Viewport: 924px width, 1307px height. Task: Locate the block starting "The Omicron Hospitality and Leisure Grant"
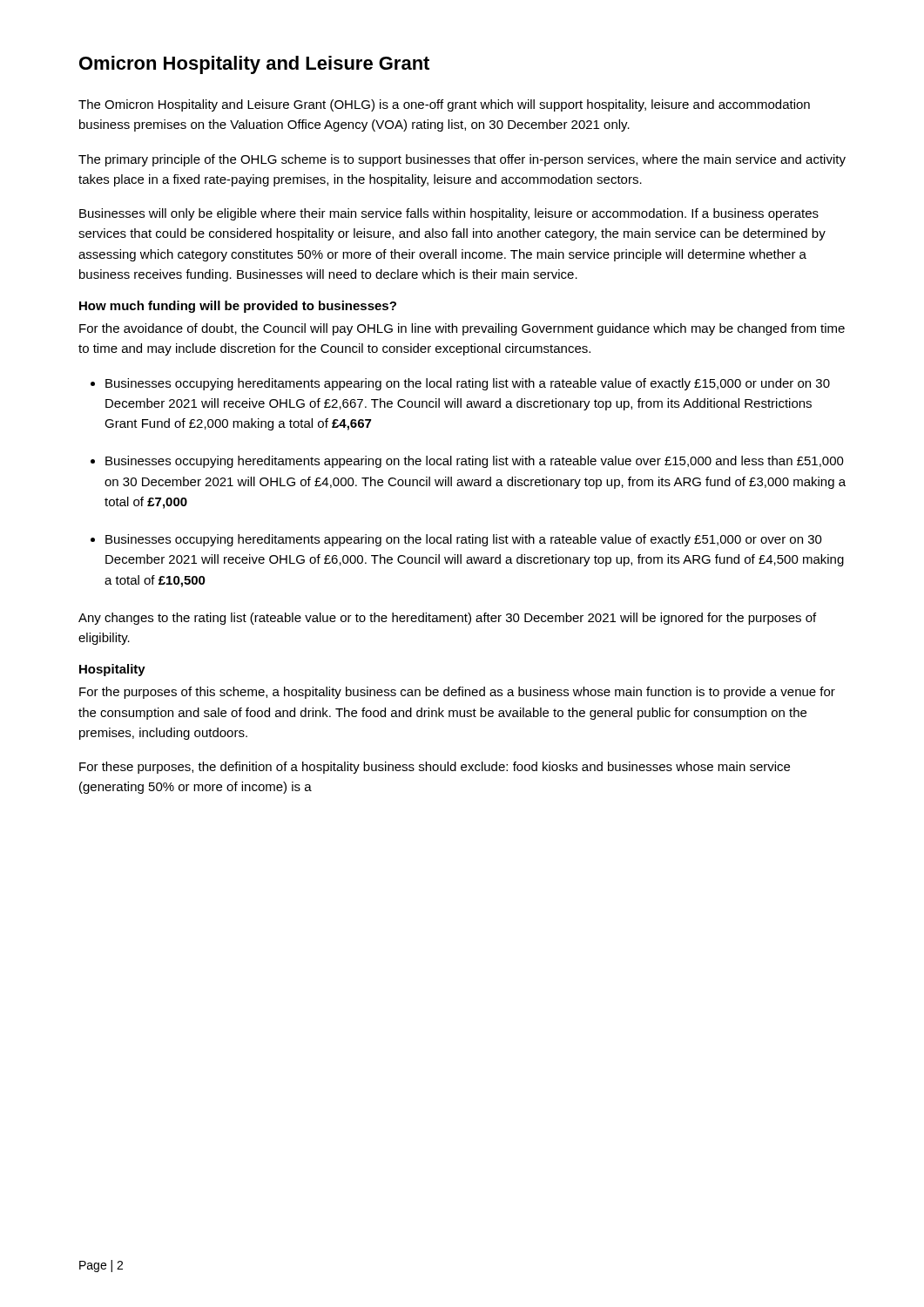pyautogui.click(x=444, y=114)
